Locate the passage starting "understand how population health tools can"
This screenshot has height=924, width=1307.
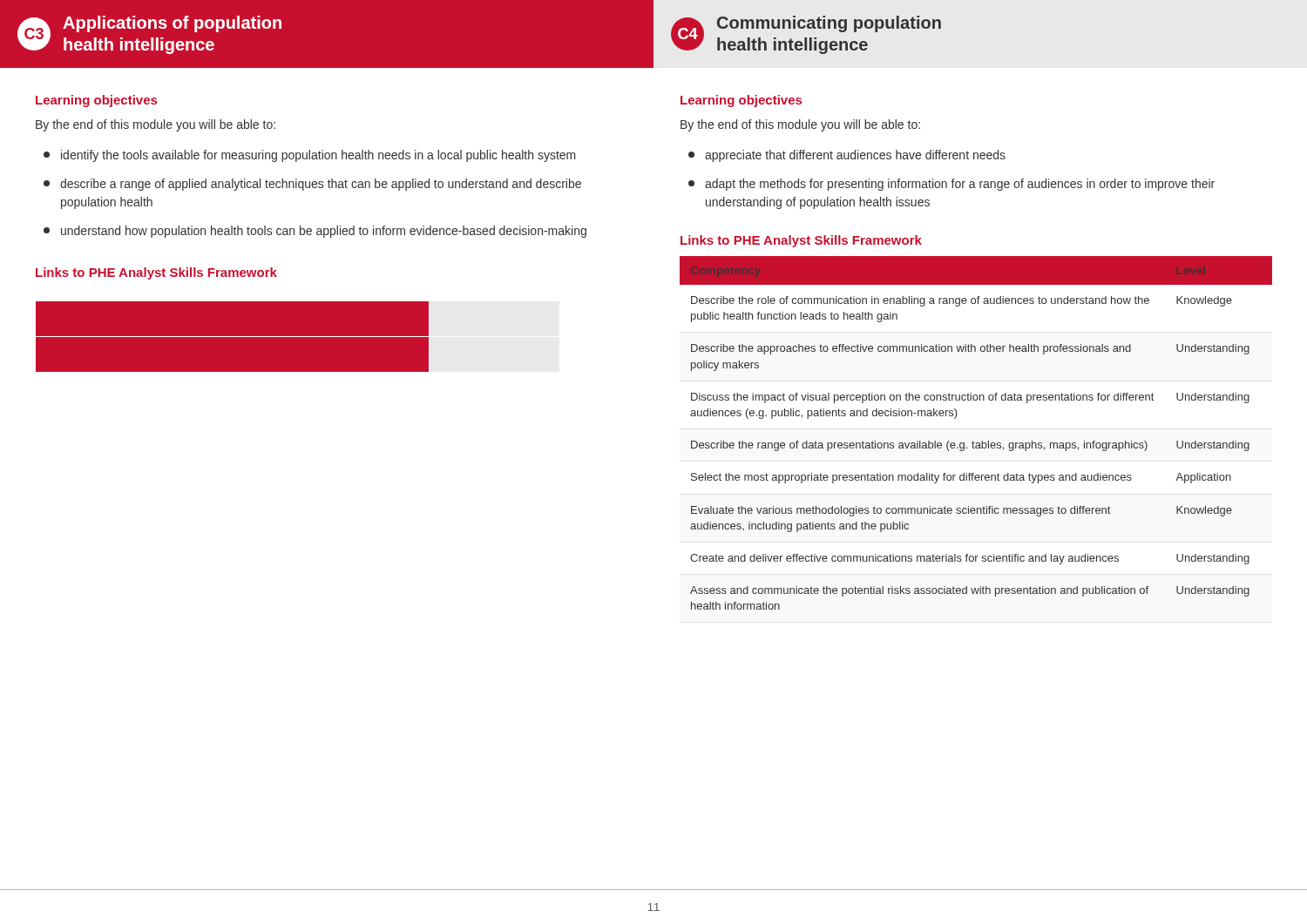tap(315, 231)
